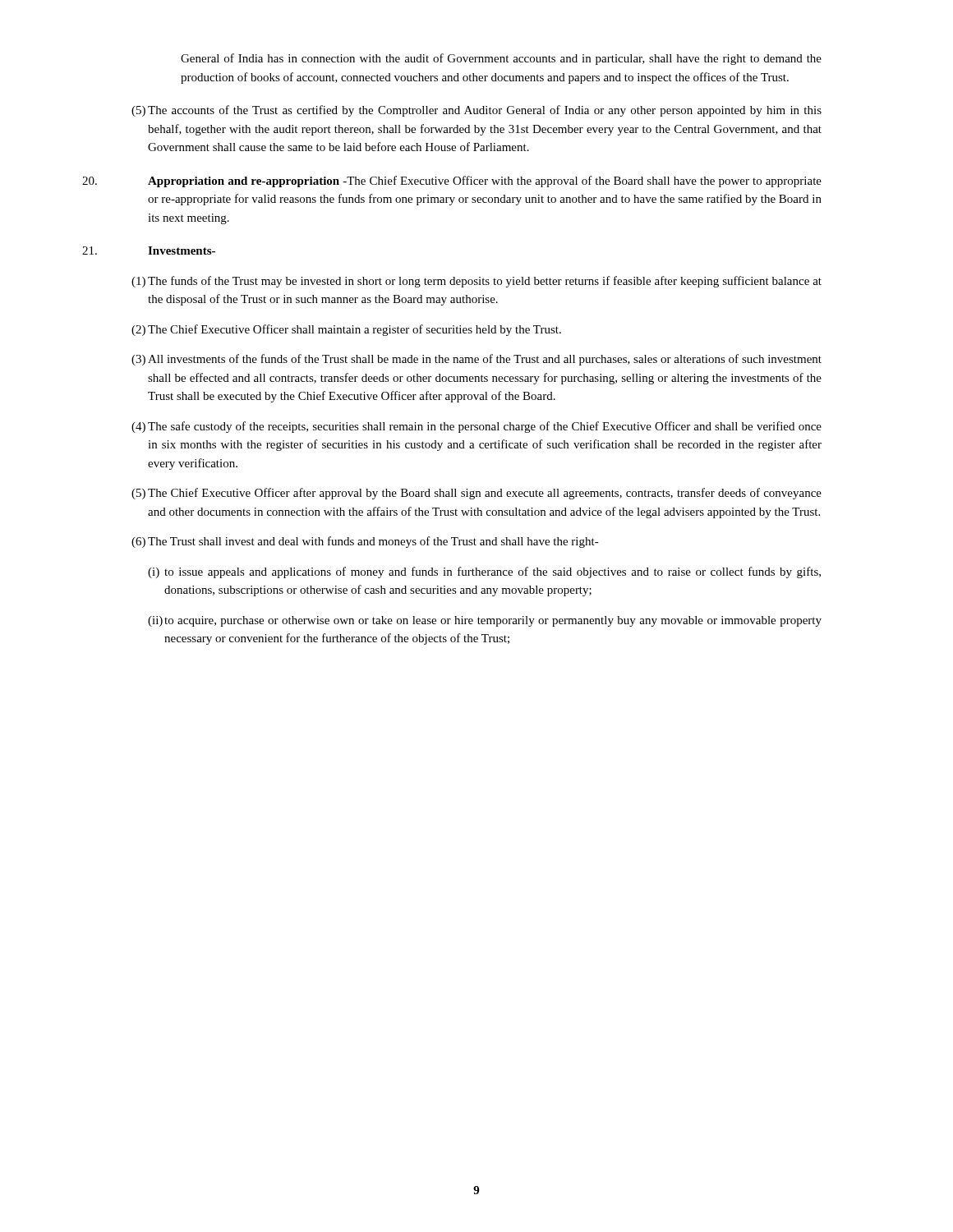Locate the block of text that opens with "(5) The Chief Executive Officer"
The height and width of the screenshot is (1232, 953).
(452, 502)
